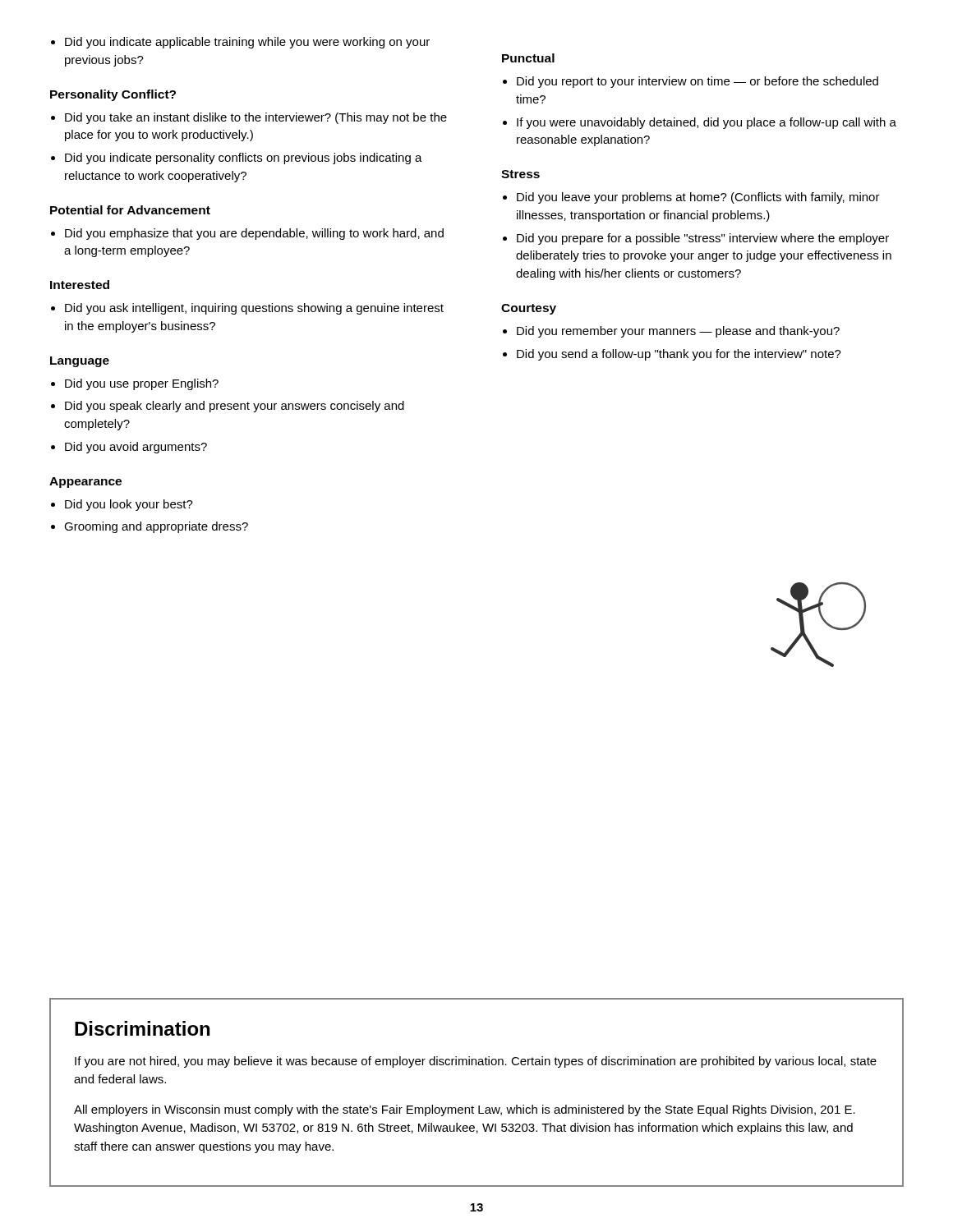The image size is (953, 1232).
Task: Point to "Potential for Advancement"
Action: point(130,209)
